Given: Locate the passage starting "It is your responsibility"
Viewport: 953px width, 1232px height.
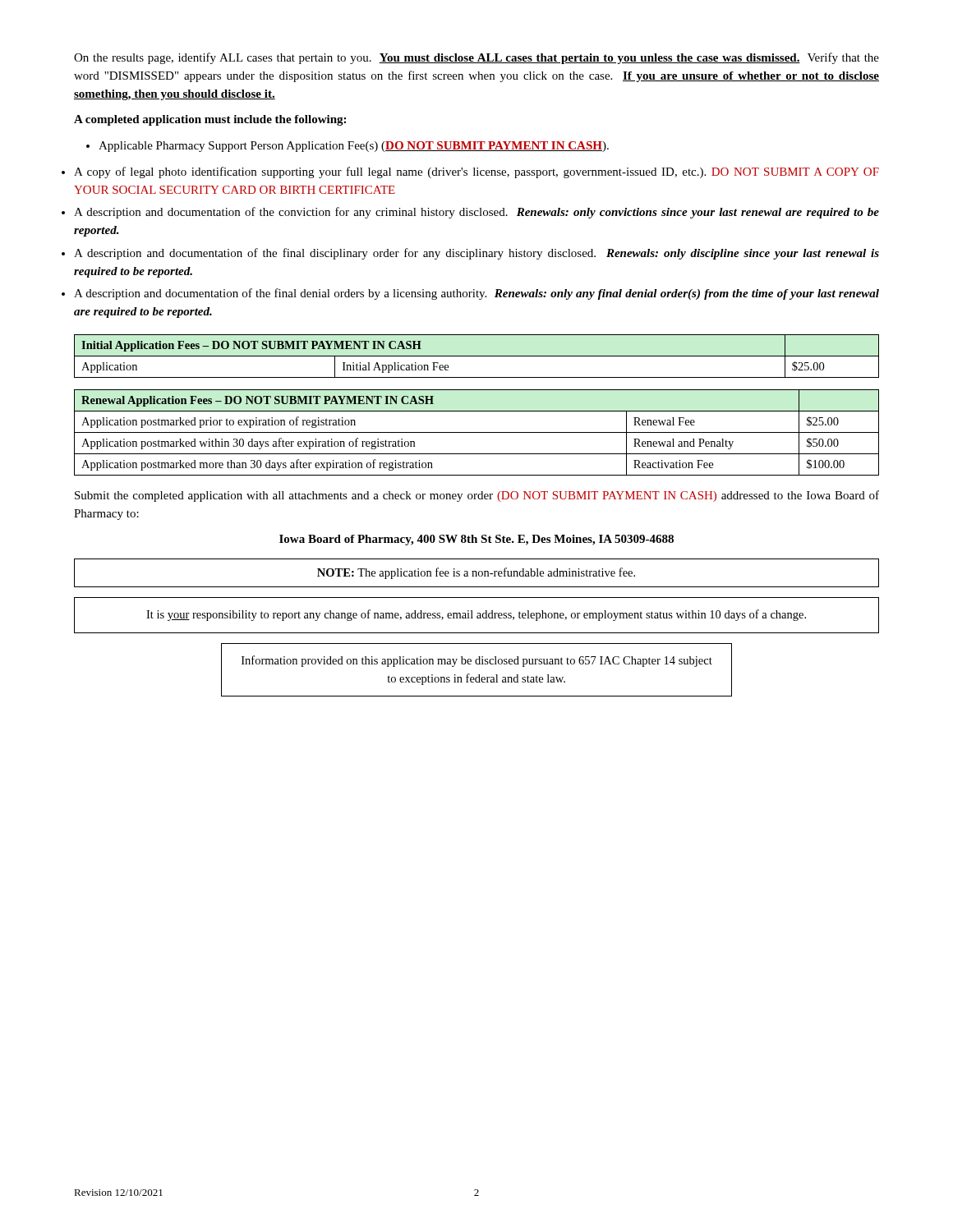Looking at the screenshot, I should (x=476, y=615).
